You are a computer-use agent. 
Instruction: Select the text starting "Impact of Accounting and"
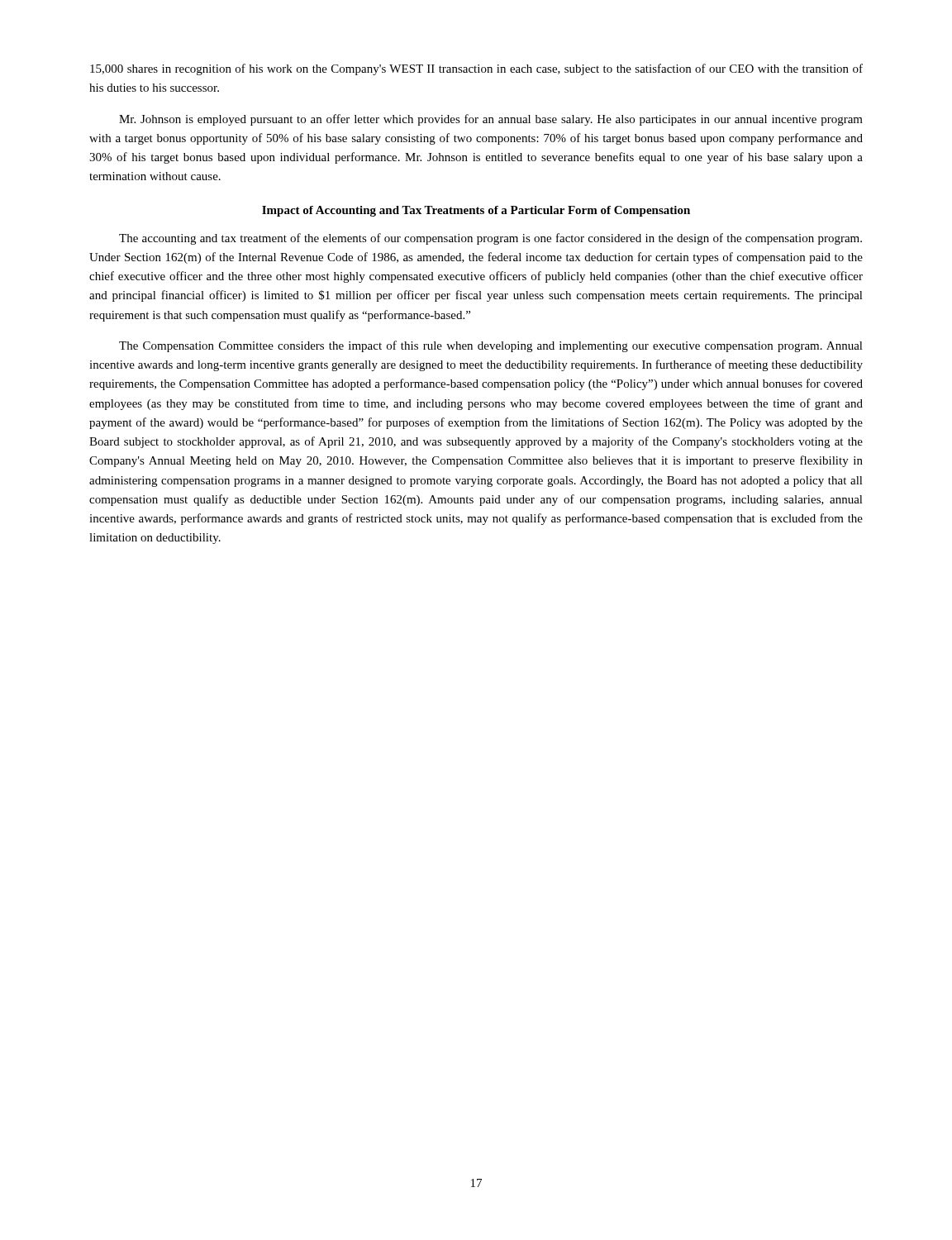click(476, 210)
